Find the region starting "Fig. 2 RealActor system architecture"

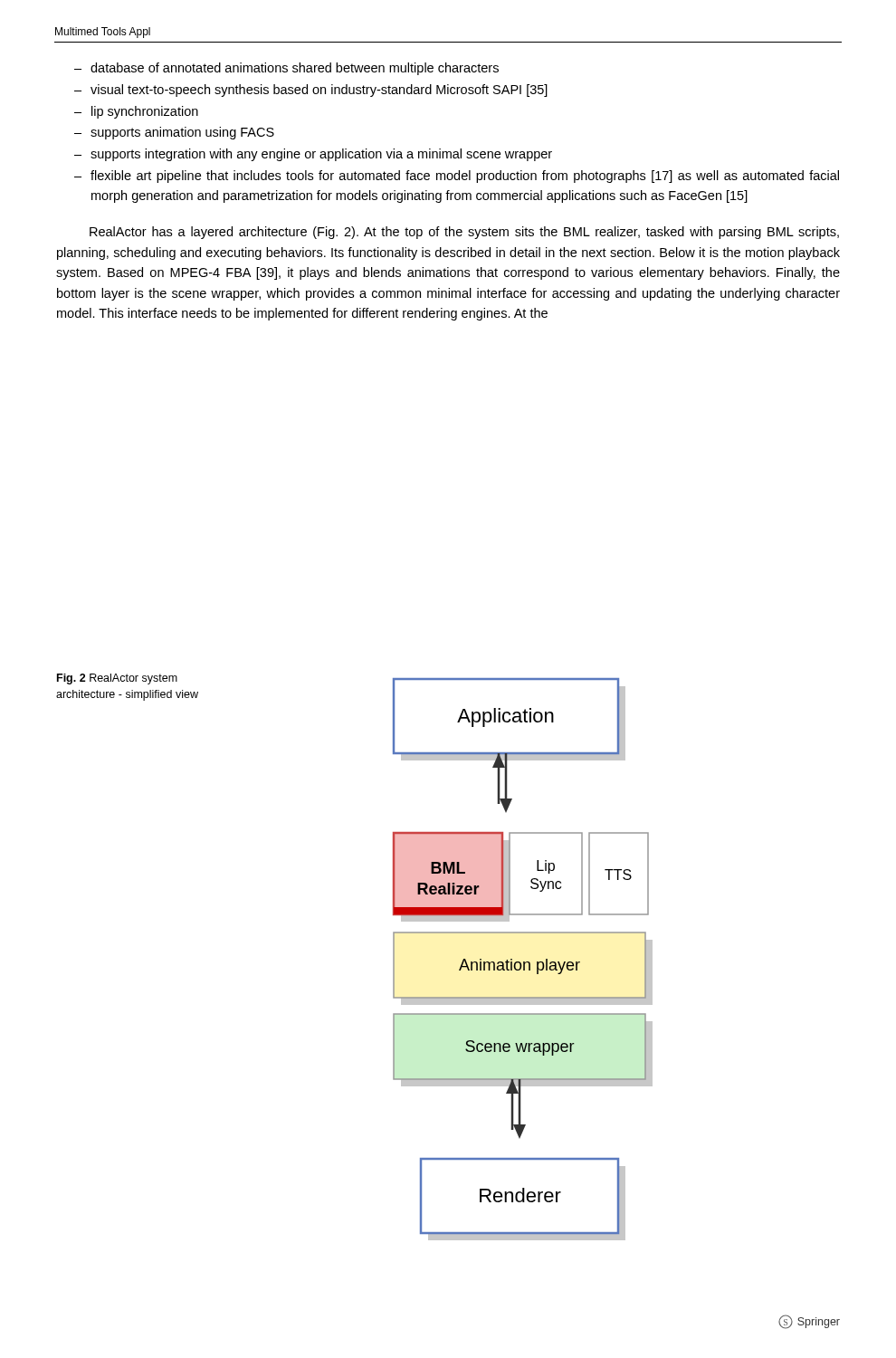point(127,686)
